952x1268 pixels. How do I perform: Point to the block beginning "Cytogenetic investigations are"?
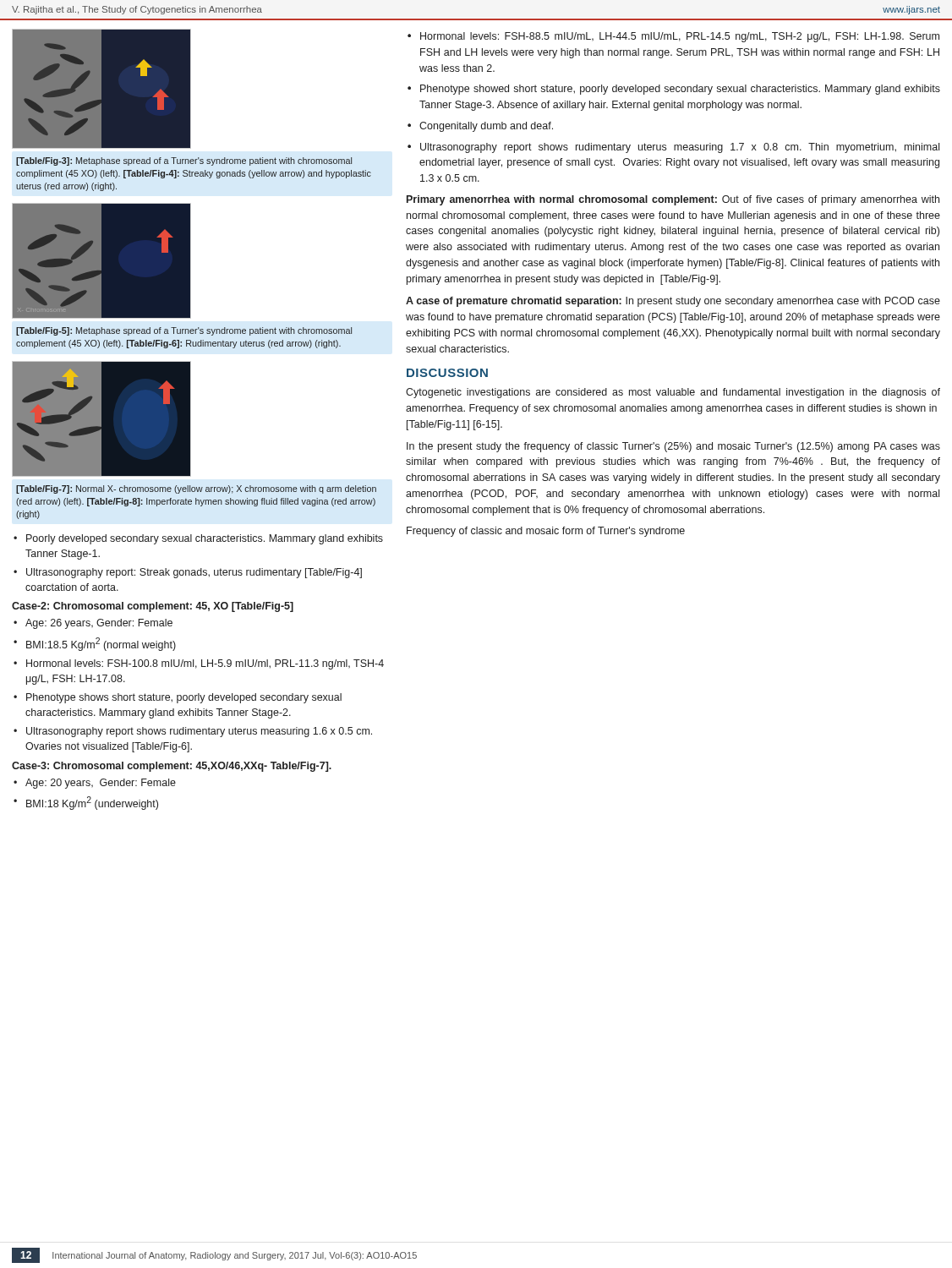(x=673, y=408)
